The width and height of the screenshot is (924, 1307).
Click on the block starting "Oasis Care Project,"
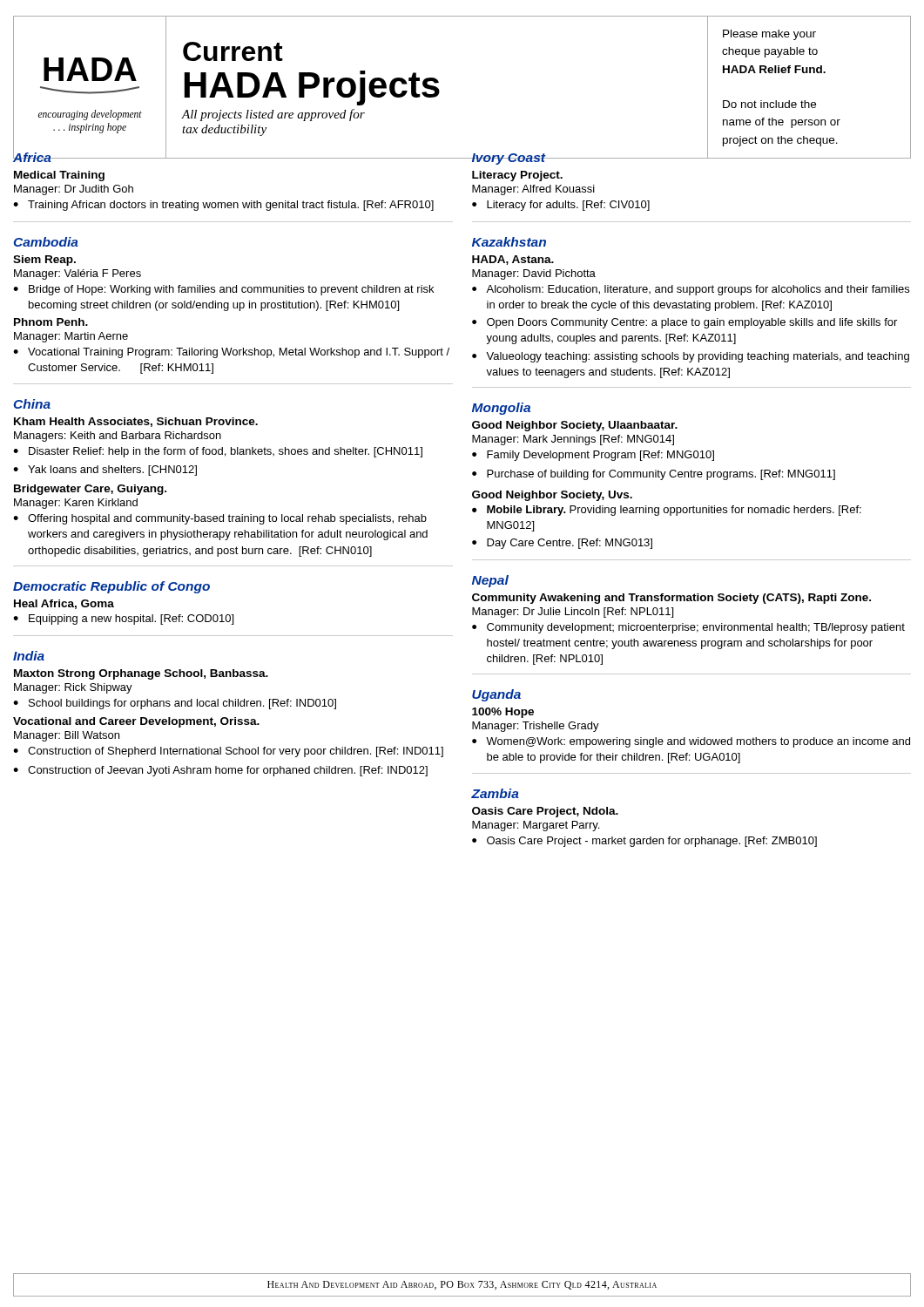tap(691, 827)
